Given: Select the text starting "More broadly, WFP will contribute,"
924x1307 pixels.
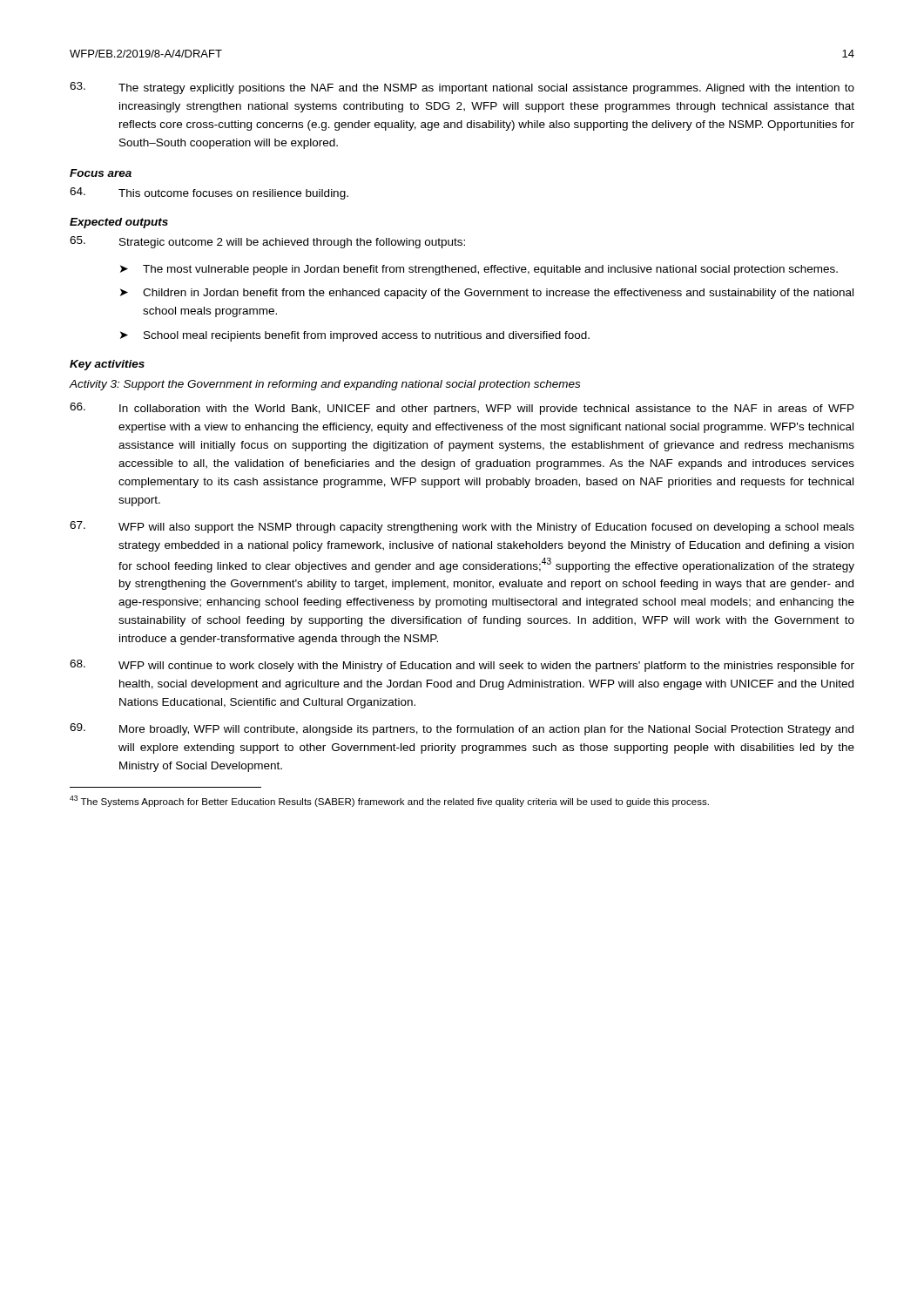Looking at the screenshot, I should click(x=462, y=748).
